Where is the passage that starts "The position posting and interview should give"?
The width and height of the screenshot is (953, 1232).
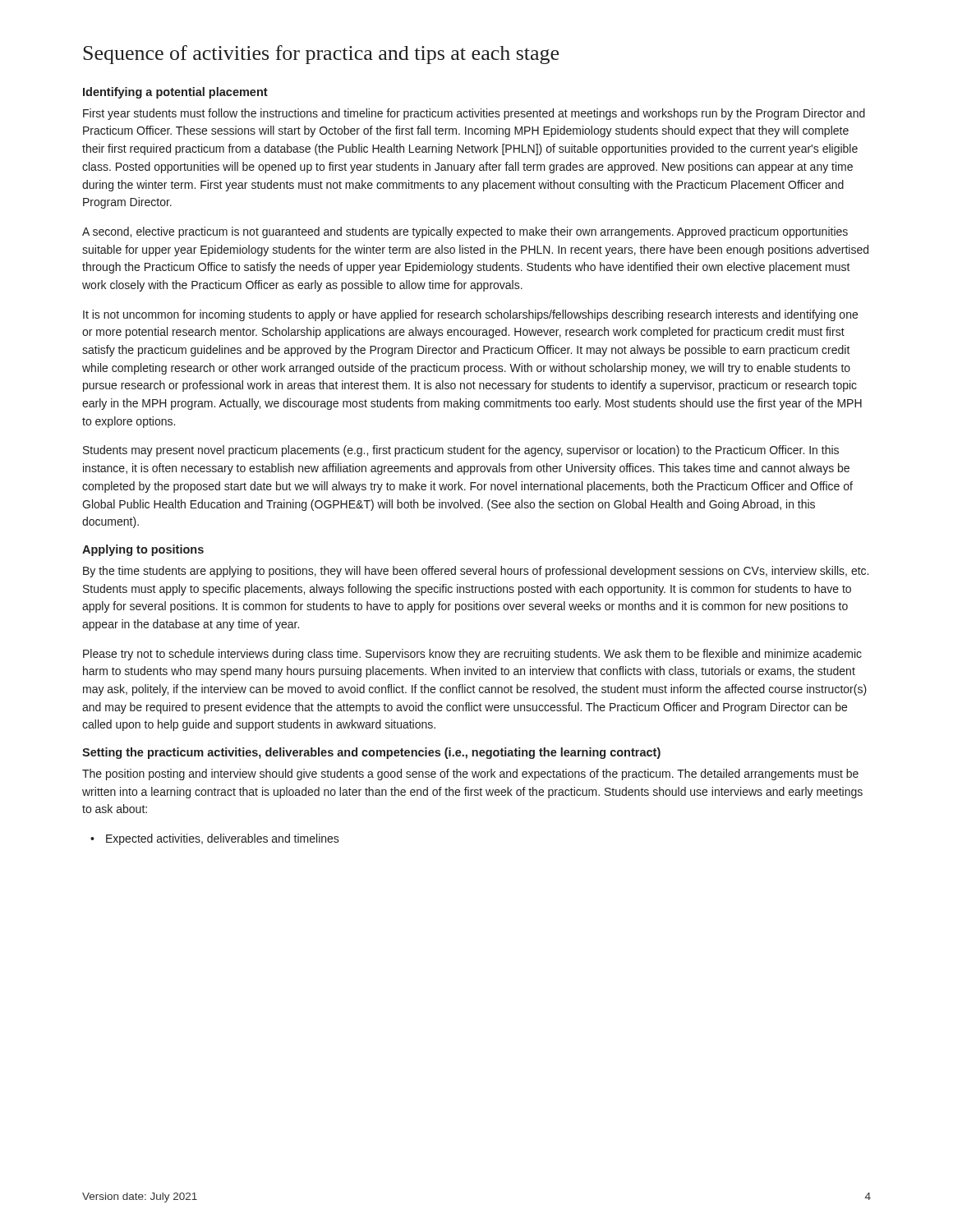[x=476, y=792]
